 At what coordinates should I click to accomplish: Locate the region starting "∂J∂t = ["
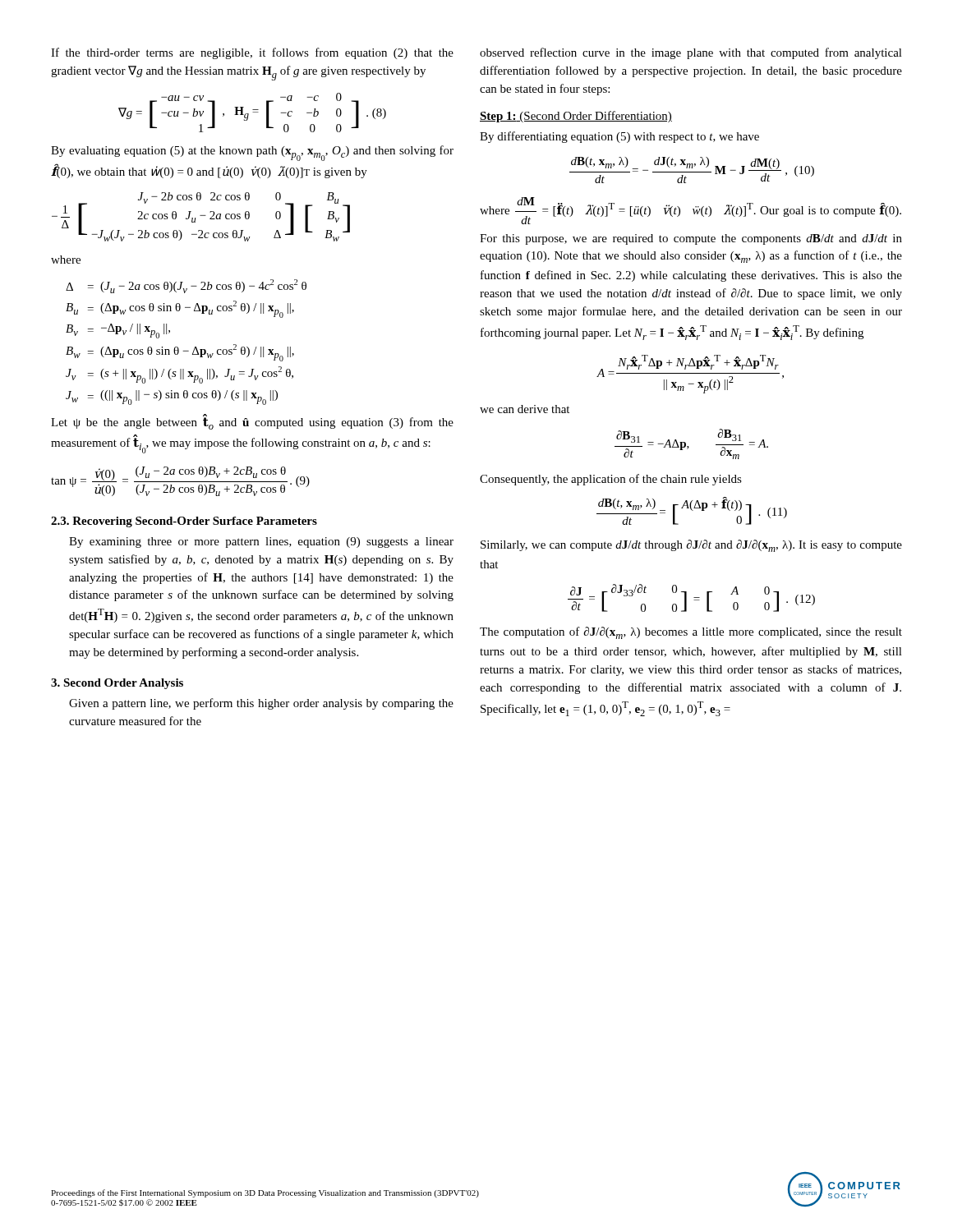pyautogui.click(x=691, y=599)
